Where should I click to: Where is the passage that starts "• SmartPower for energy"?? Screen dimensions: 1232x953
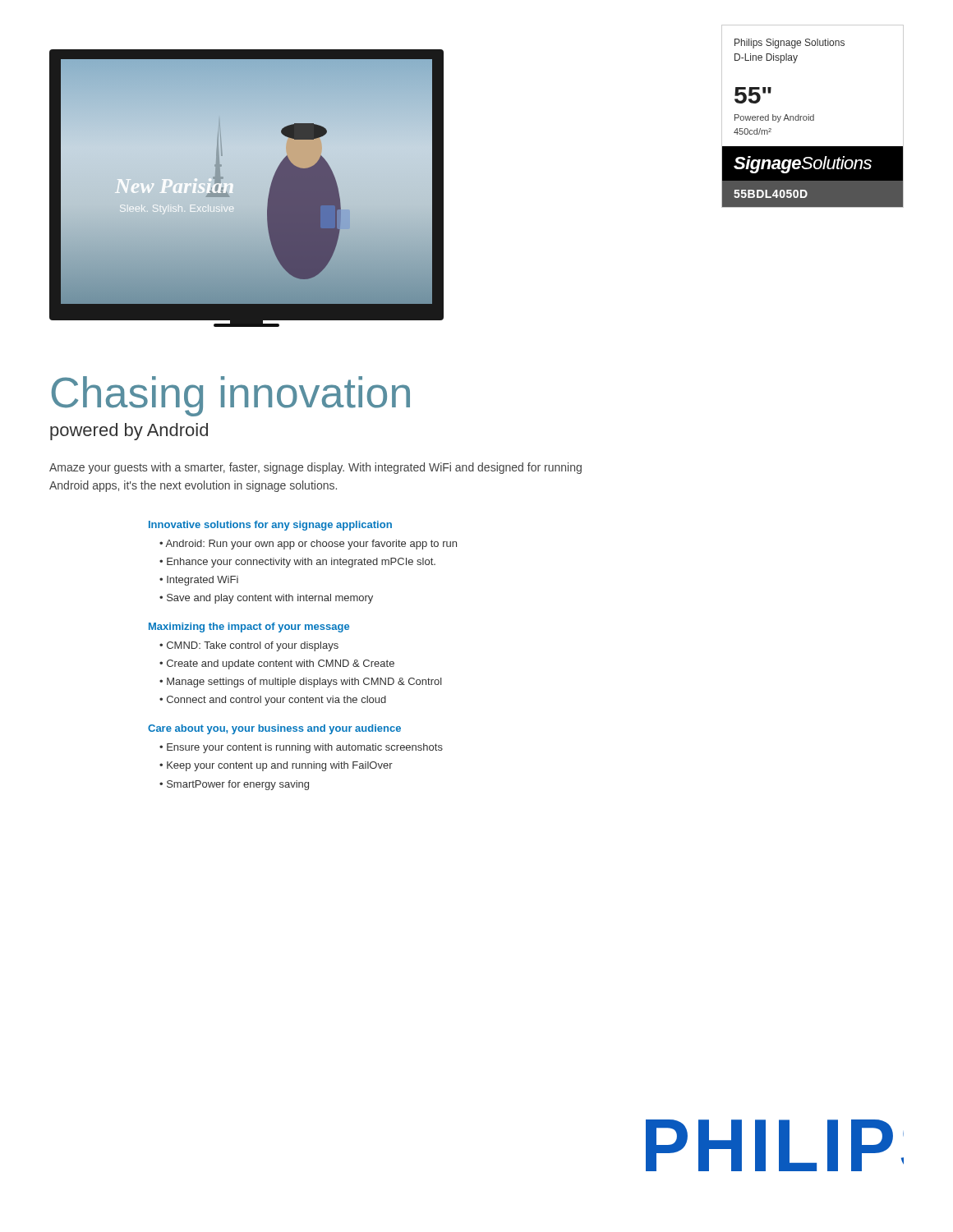pos(235,784)
